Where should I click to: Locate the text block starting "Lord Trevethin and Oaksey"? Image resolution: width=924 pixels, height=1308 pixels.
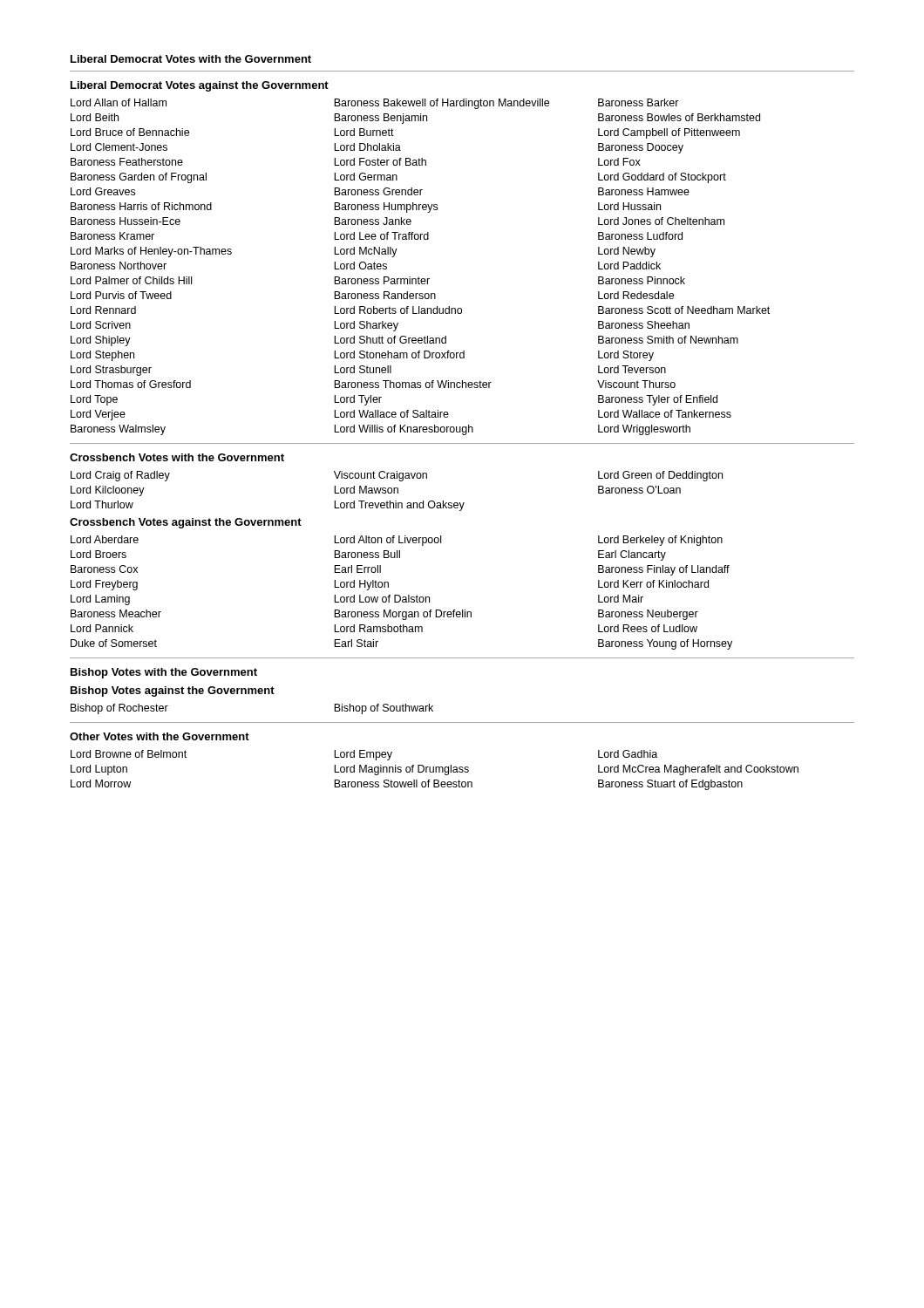coord(399,505)
